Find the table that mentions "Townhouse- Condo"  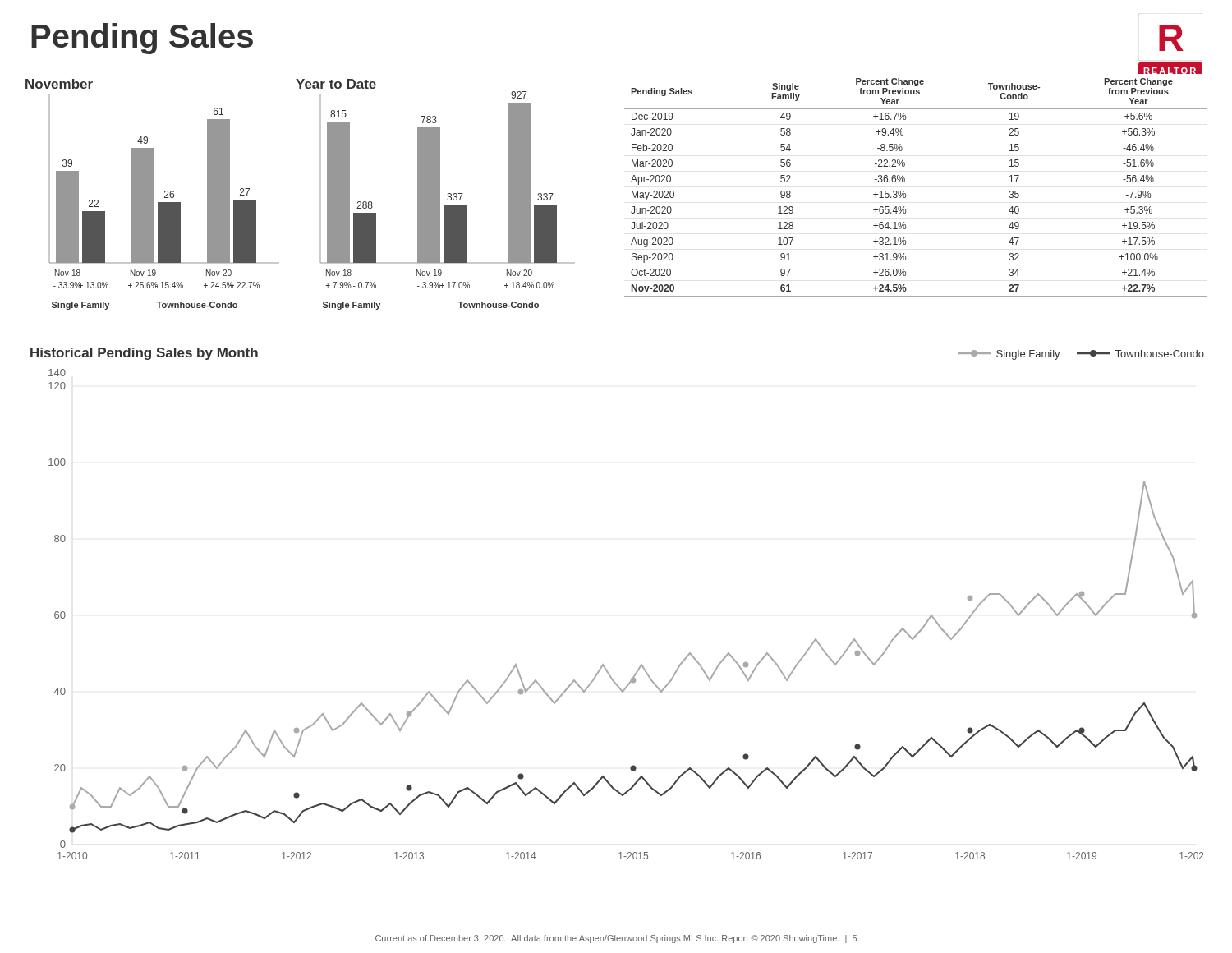coord(916,185)
